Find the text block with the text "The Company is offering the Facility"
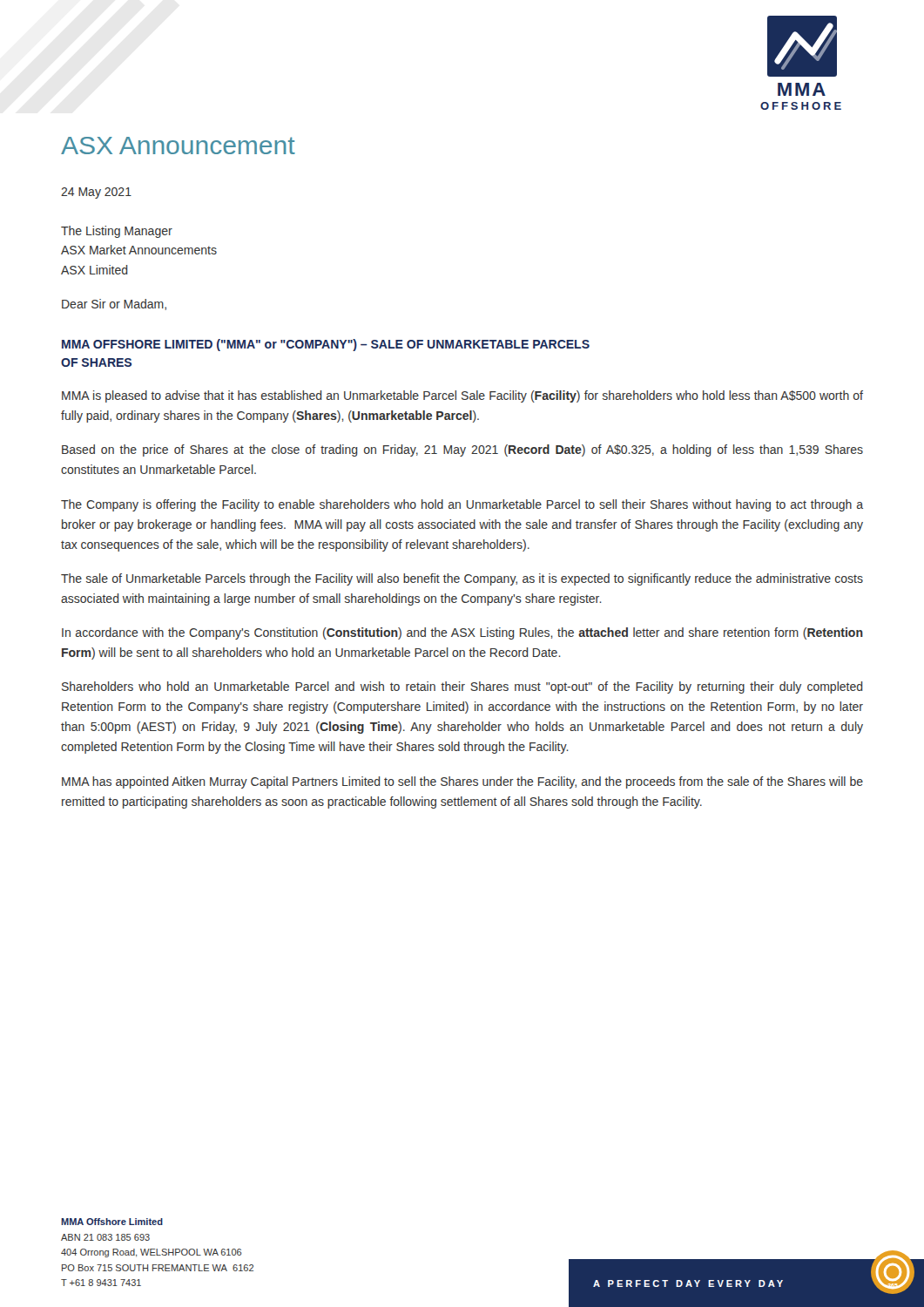Screen dimensions: 1307x924 click(462, 524)
